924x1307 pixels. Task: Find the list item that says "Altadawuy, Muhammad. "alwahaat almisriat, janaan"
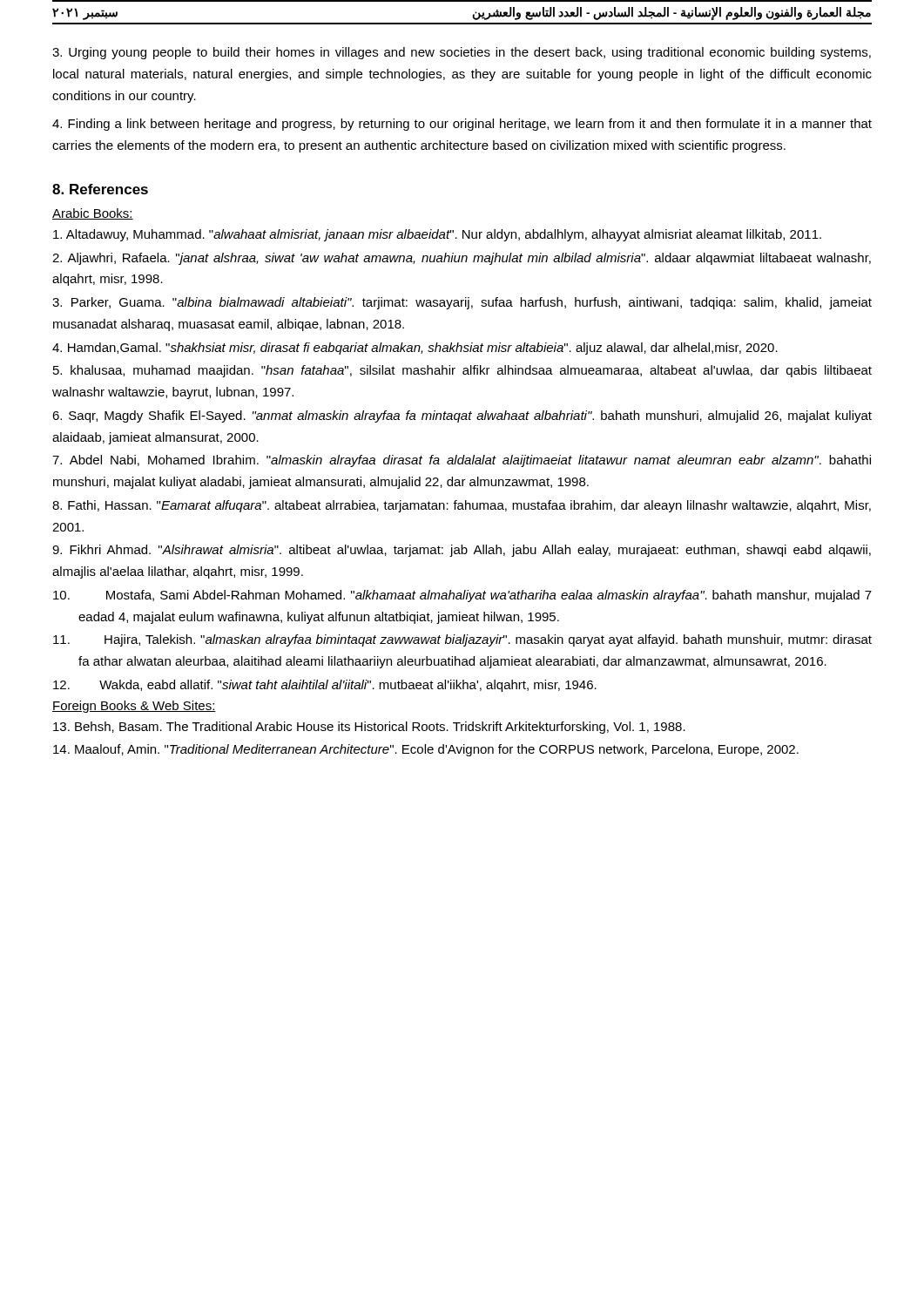click(437, 234)
